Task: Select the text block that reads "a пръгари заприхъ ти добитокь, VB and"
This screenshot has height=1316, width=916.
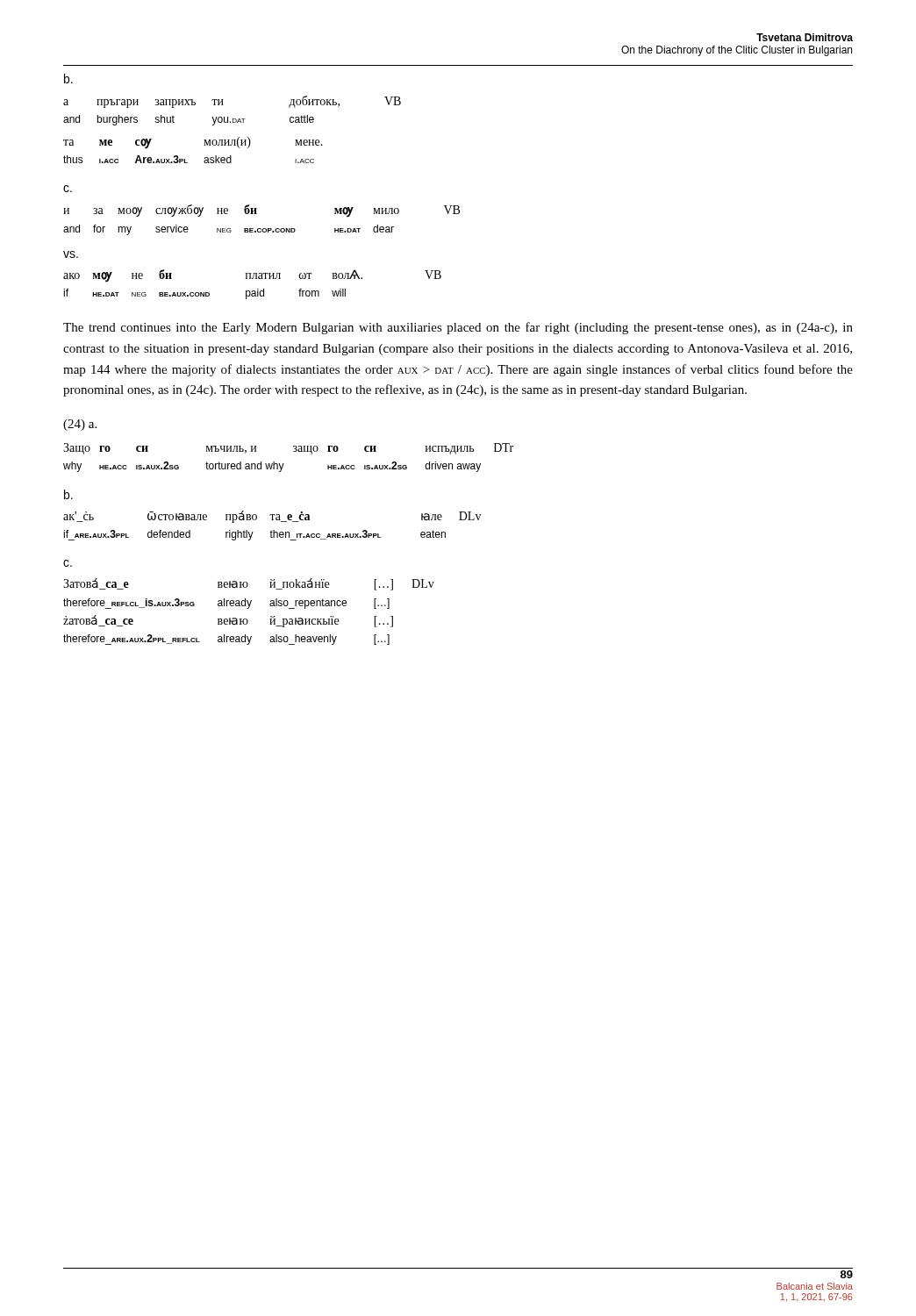Action: coord(236,110)
